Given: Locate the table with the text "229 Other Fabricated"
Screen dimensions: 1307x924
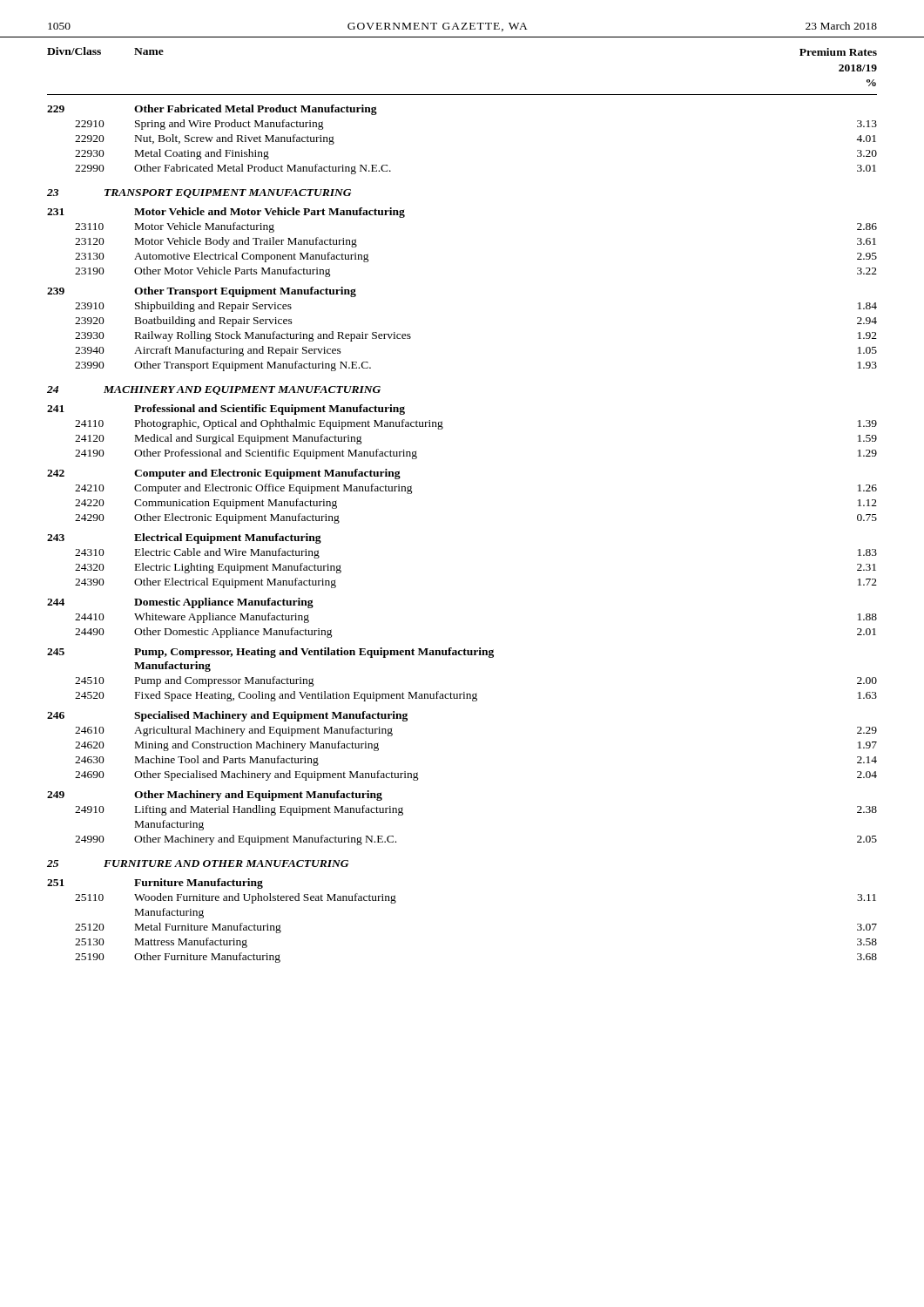Looking at the screenshot, I should (462, 533).
